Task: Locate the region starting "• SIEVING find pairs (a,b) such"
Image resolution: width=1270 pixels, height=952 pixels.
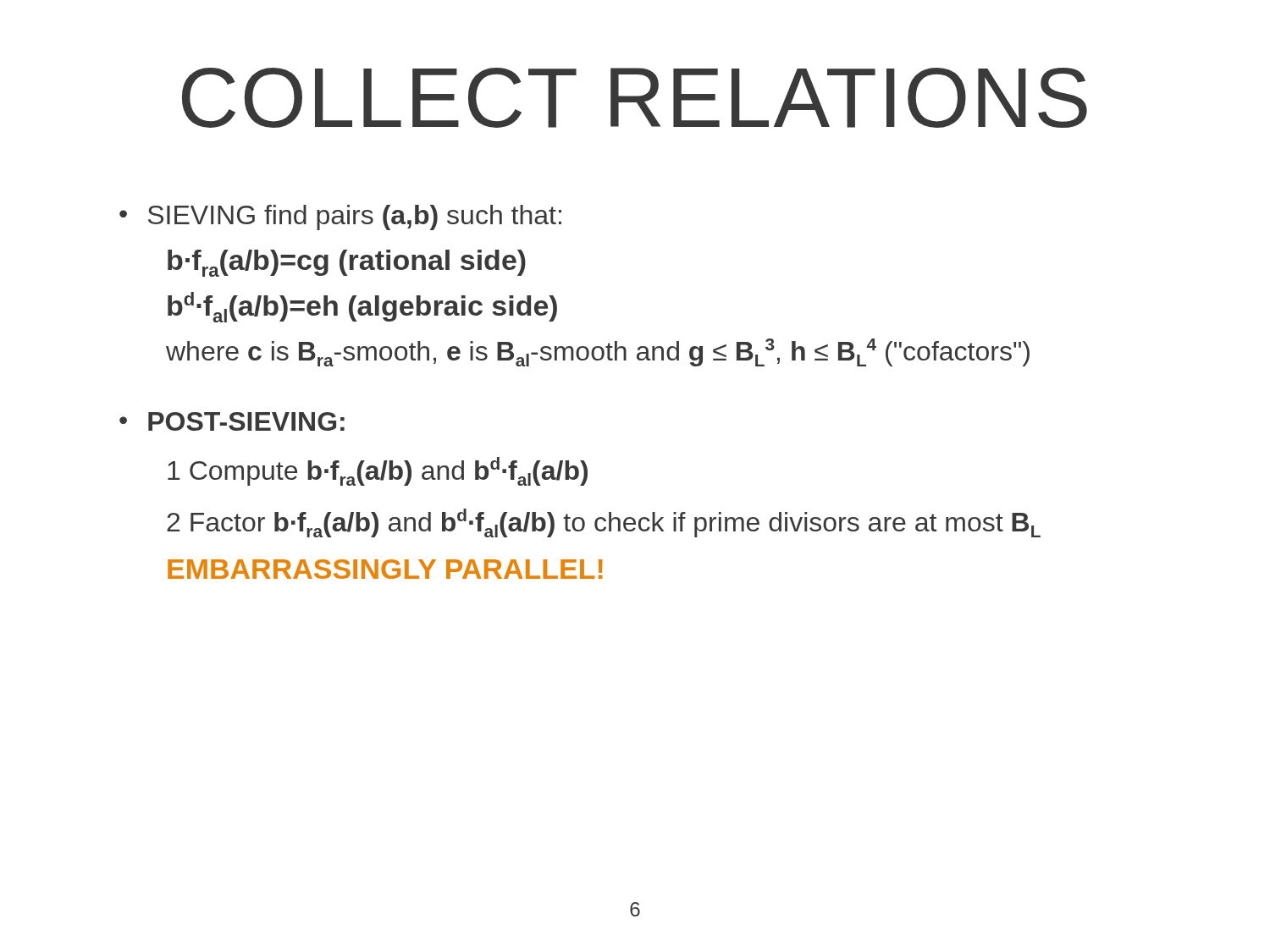Action: click(340, 217)
